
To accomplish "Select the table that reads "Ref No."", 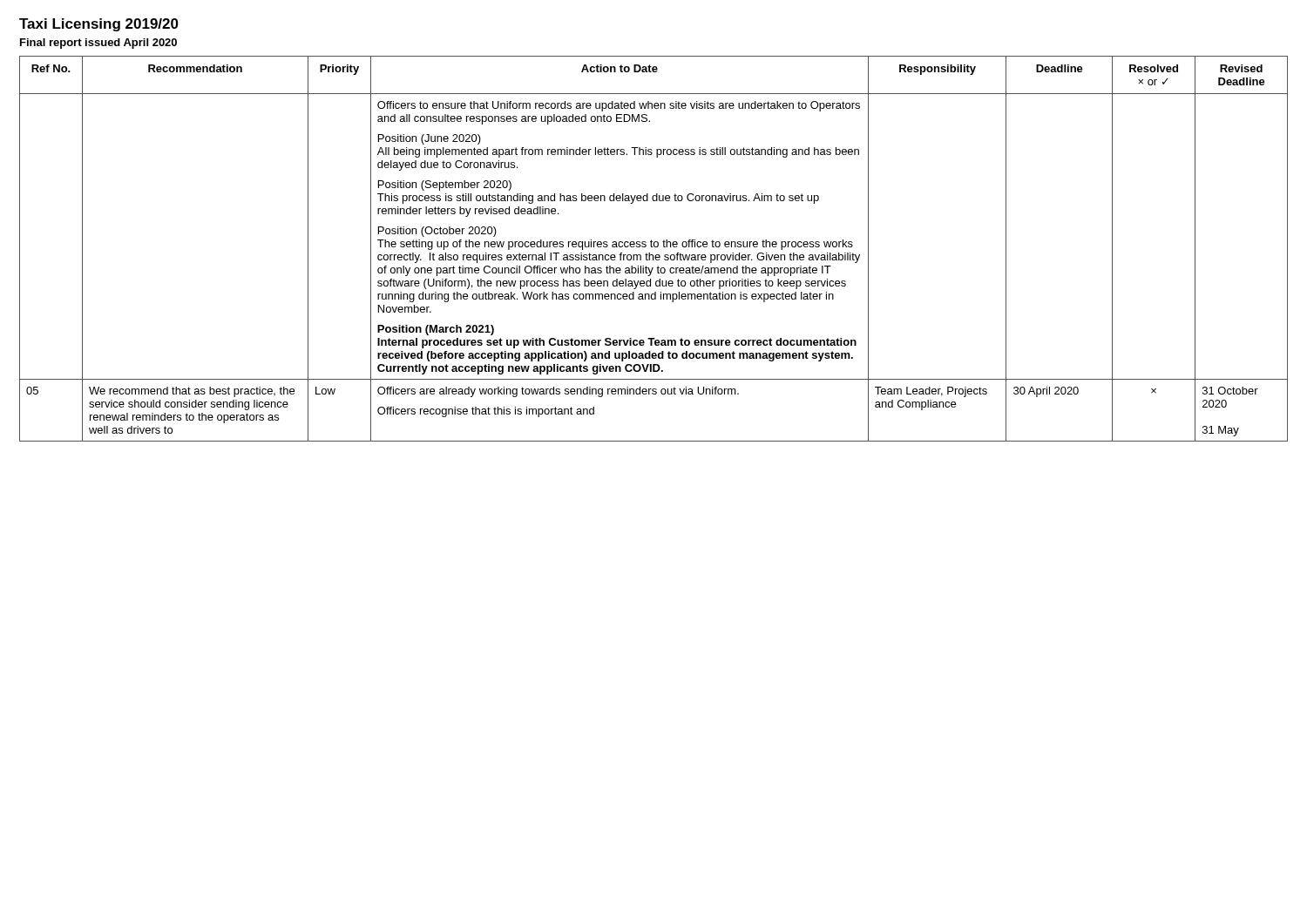I will tap(654, 249).
